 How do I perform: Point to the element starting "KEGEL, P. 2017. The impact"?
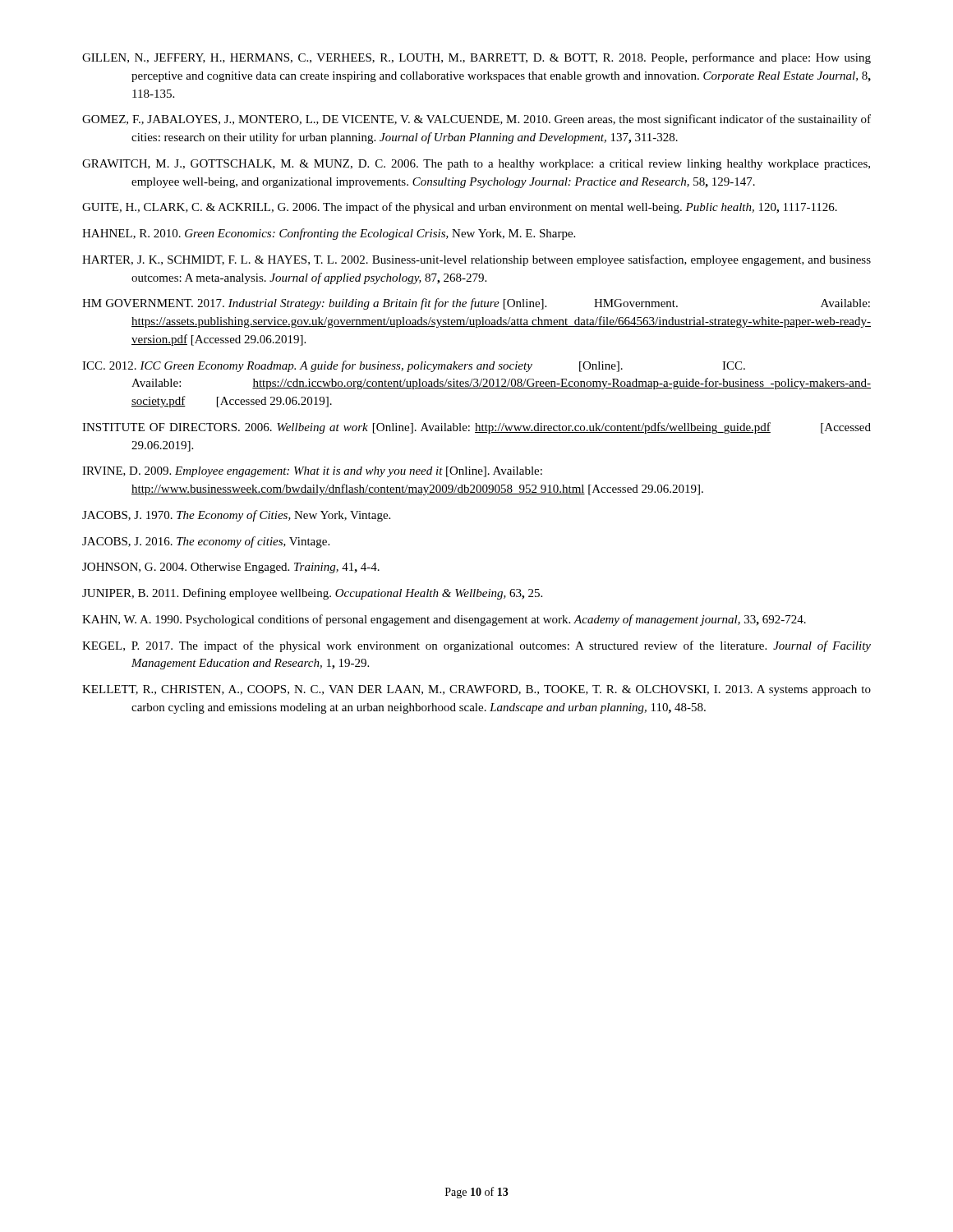click(476, 655)
